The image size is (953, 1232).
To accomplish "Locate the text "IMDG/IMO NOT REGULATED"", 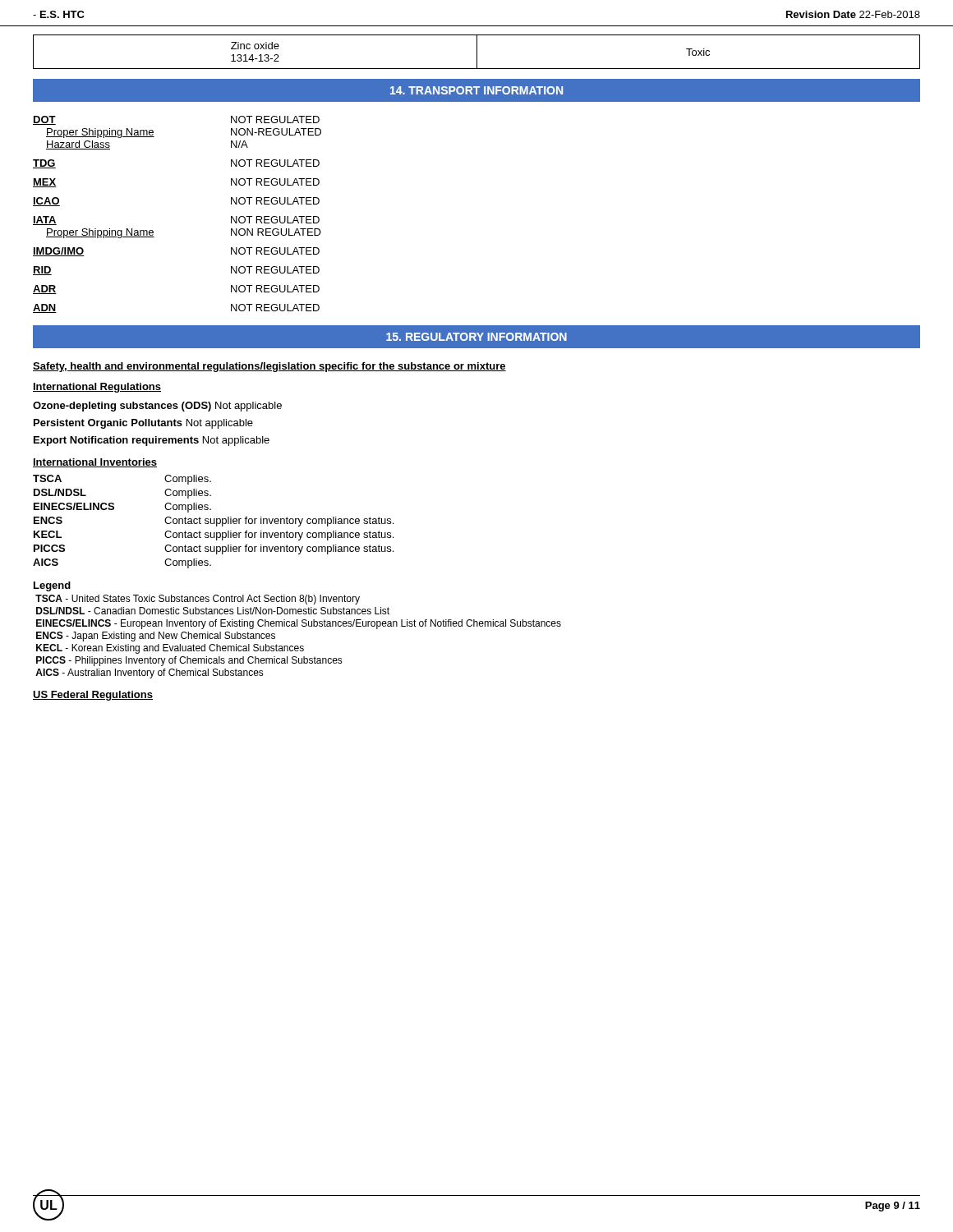I will click(x=59, y=252).
